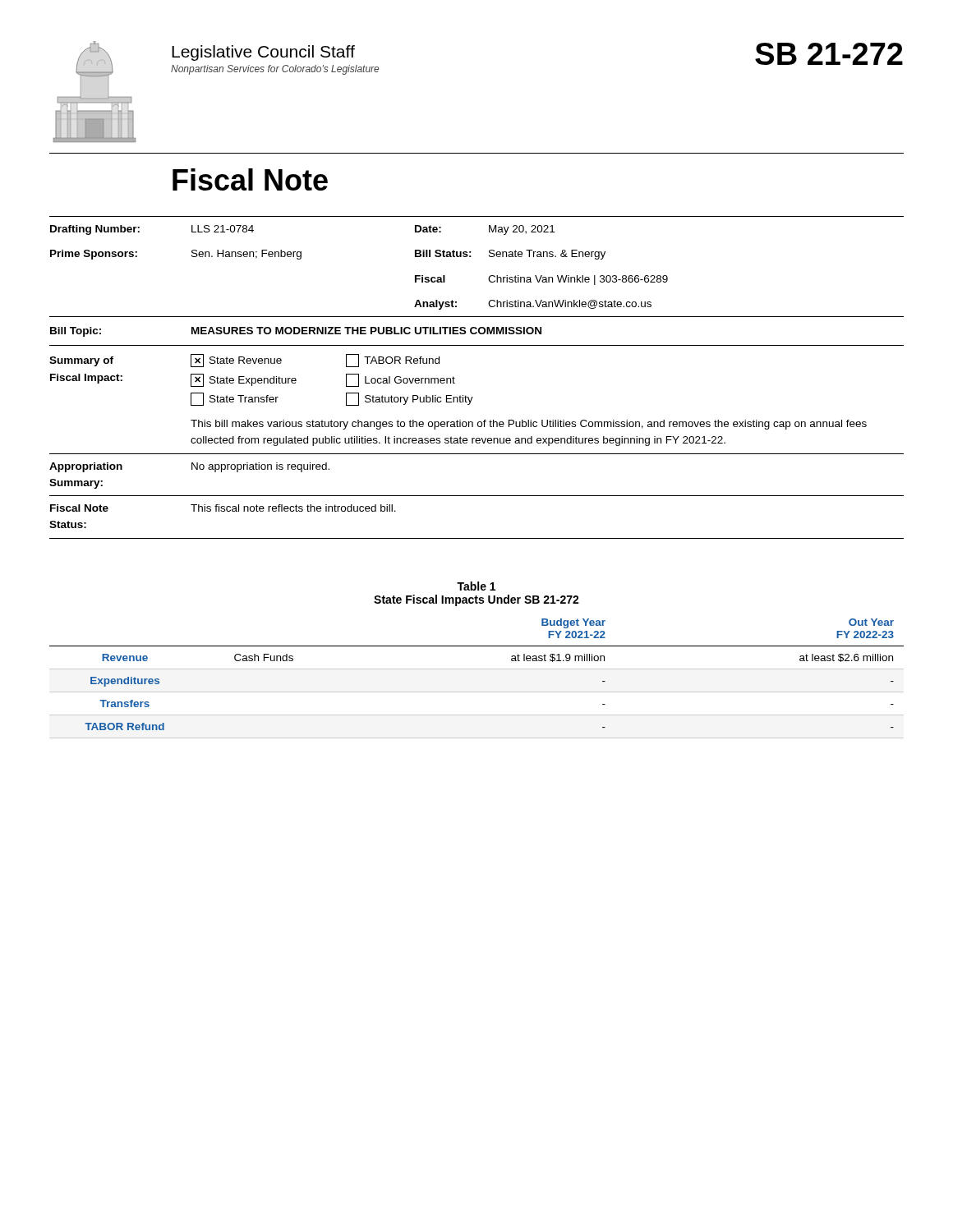Locate the title that reads "Fiscal Note"

[250, 180]
